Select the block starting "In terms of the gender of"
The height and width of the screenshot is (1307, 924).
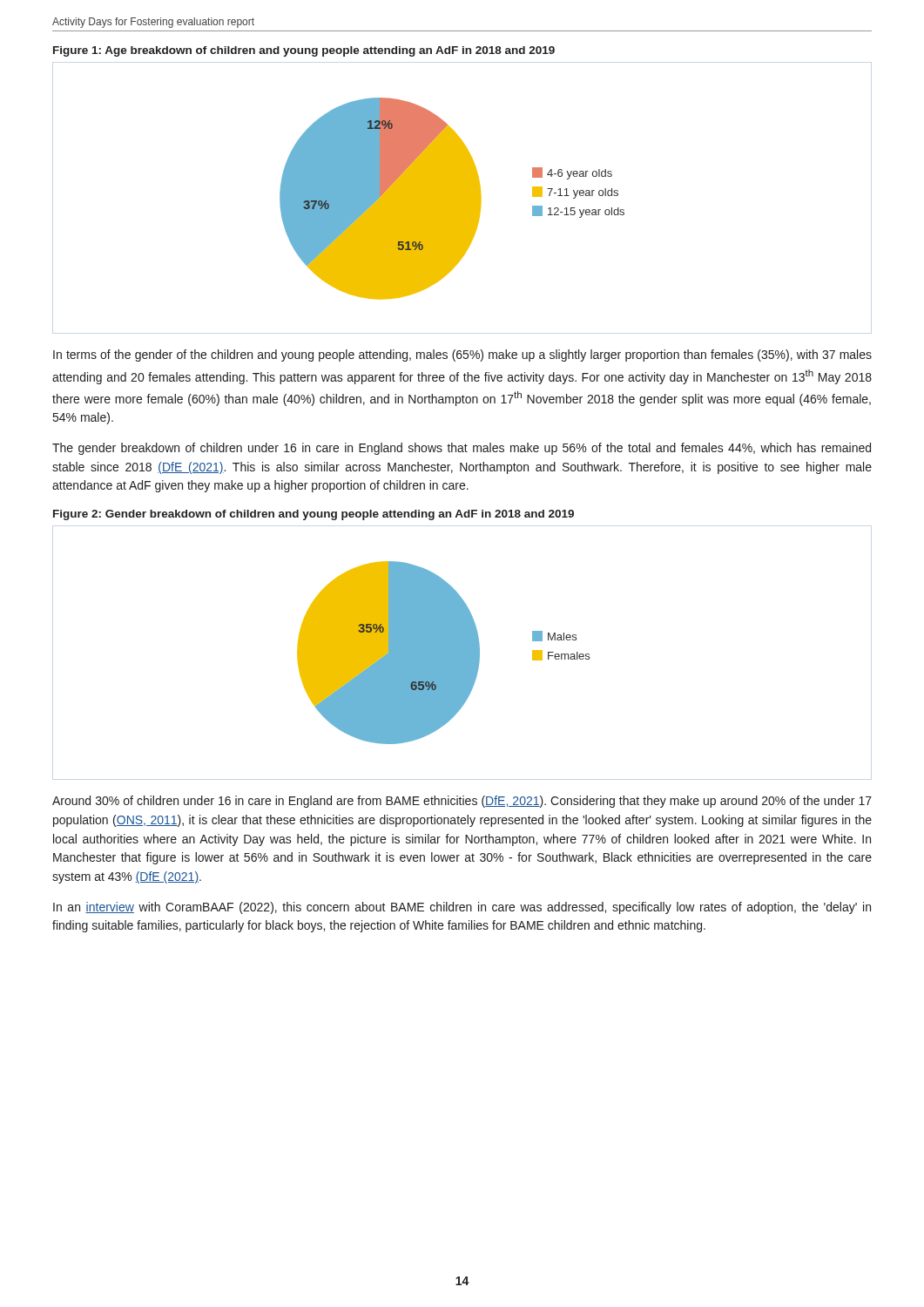(x=462, y=386)
